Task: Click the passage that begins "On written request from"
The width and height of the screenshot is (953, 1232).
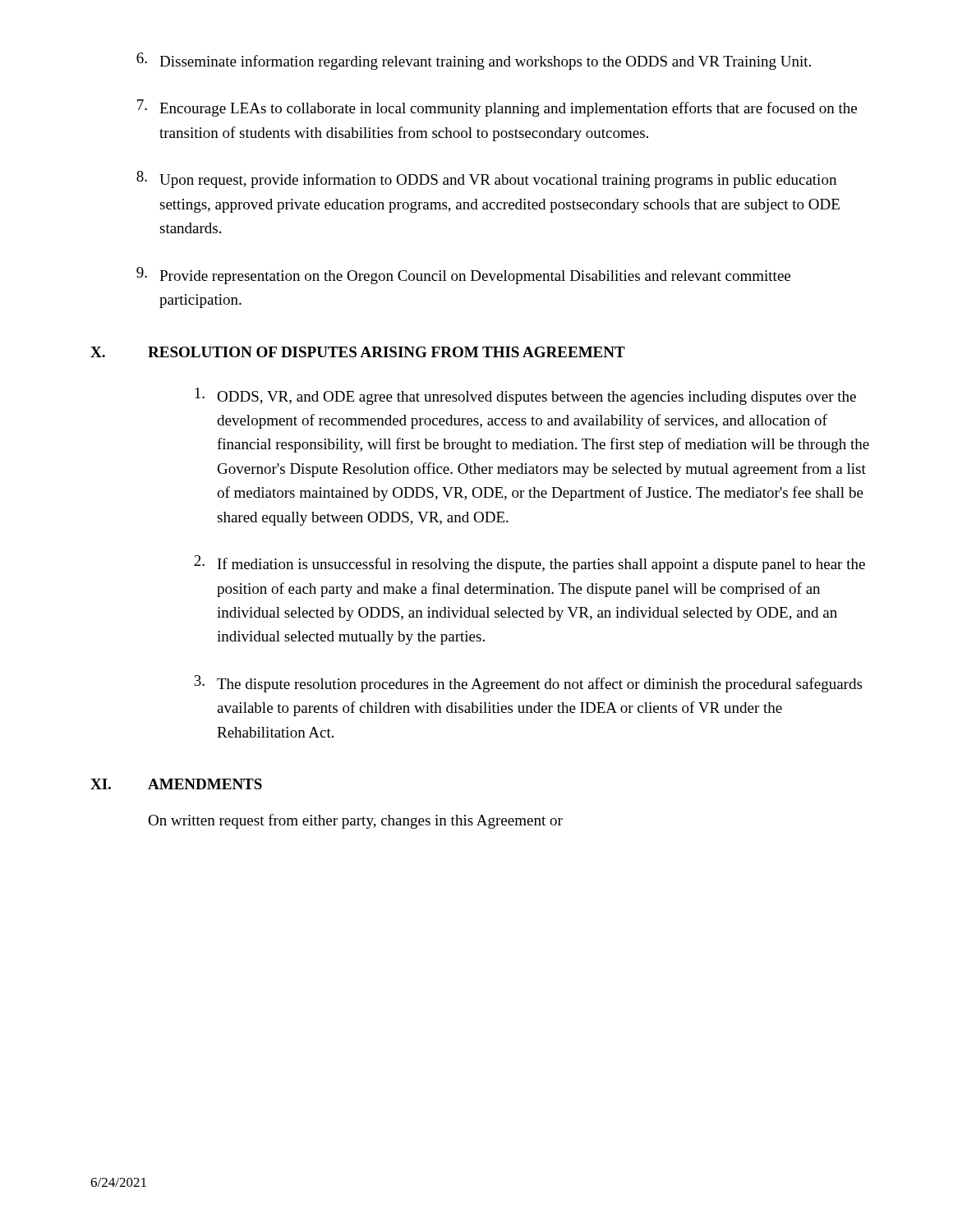Action: (x=355, y=820)
